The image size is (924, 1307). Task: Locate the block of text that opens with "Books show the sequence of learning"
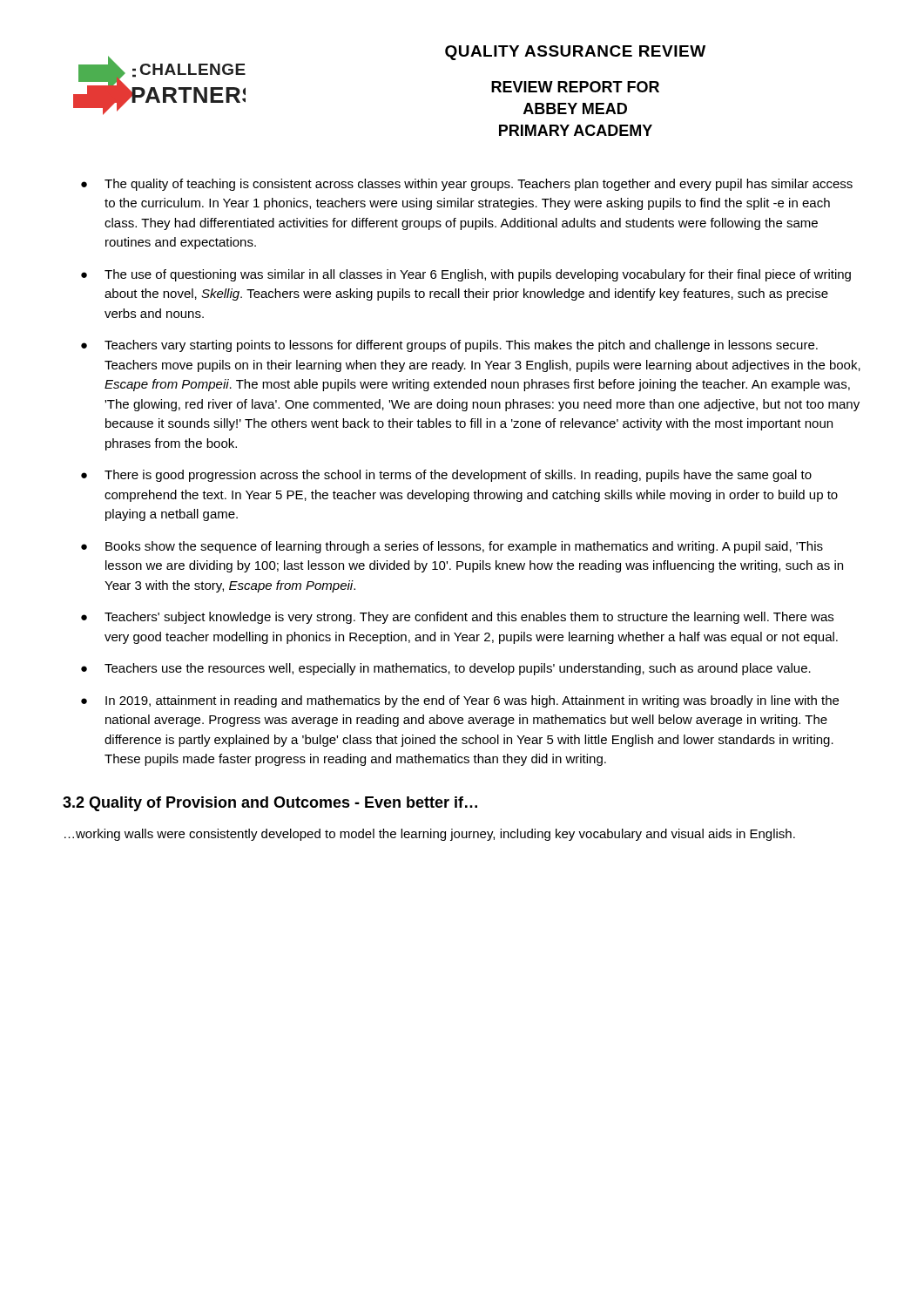pos(474,565)
